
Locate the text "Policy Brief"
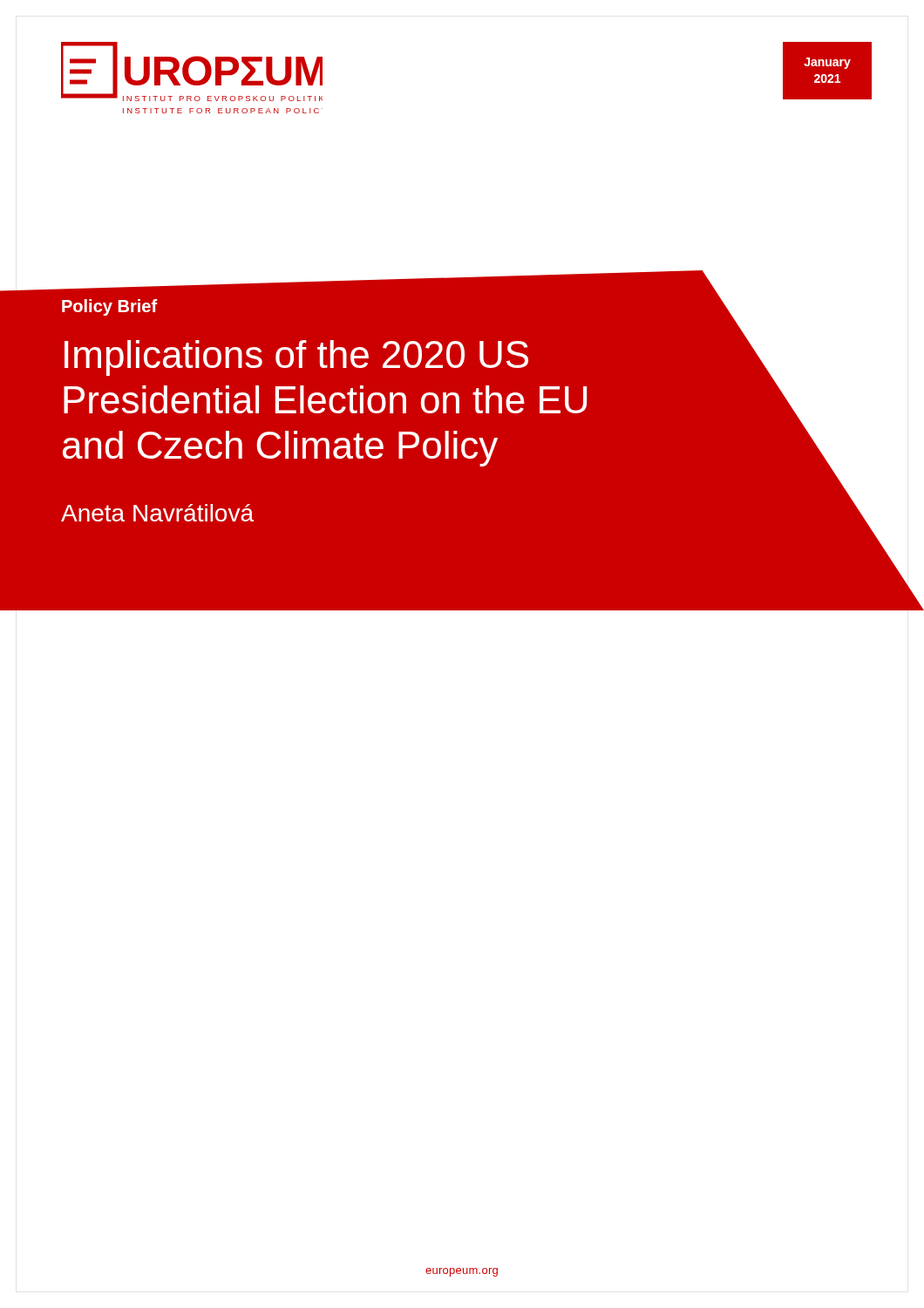109,306
